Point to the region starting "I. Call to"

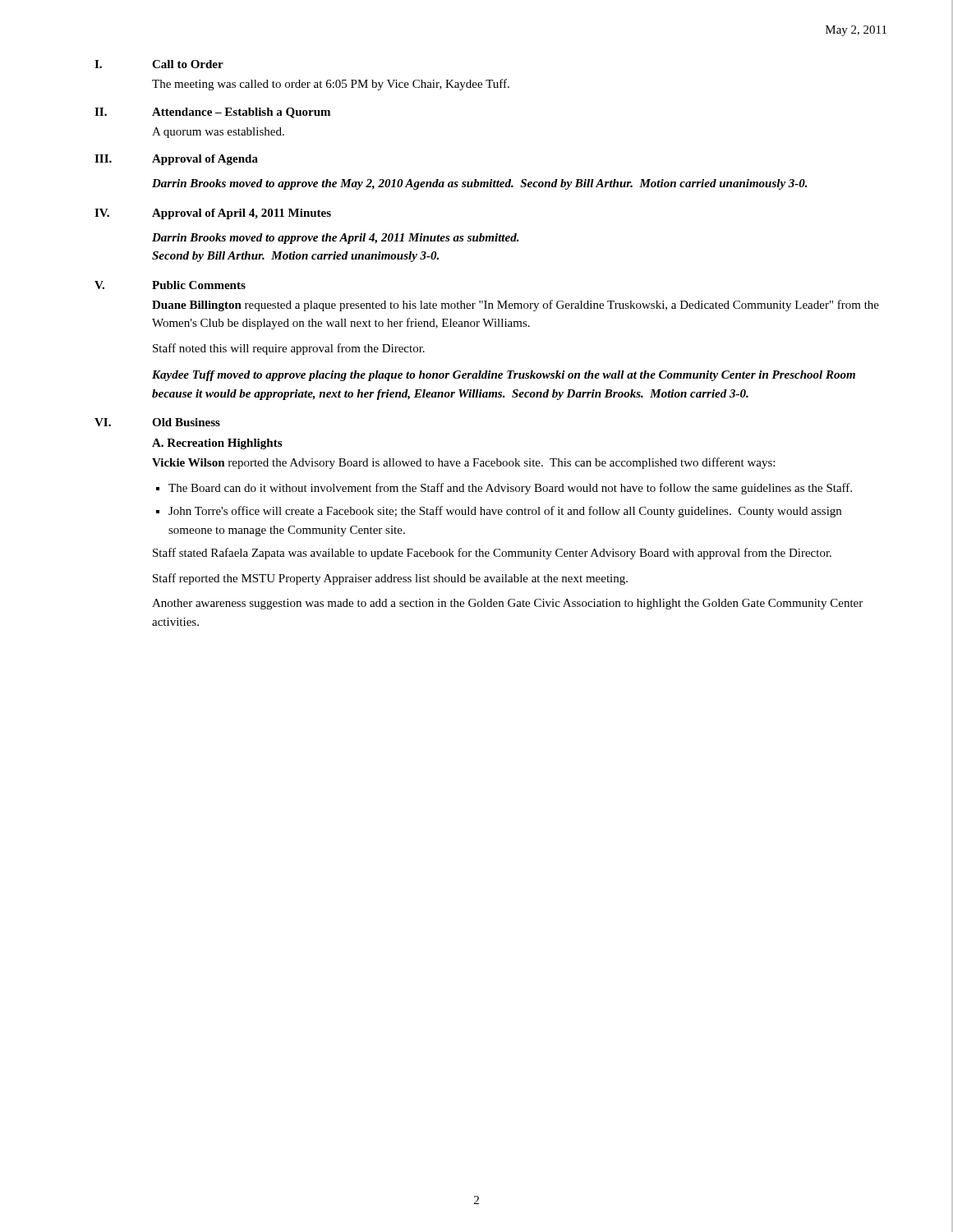coord(491,79)
